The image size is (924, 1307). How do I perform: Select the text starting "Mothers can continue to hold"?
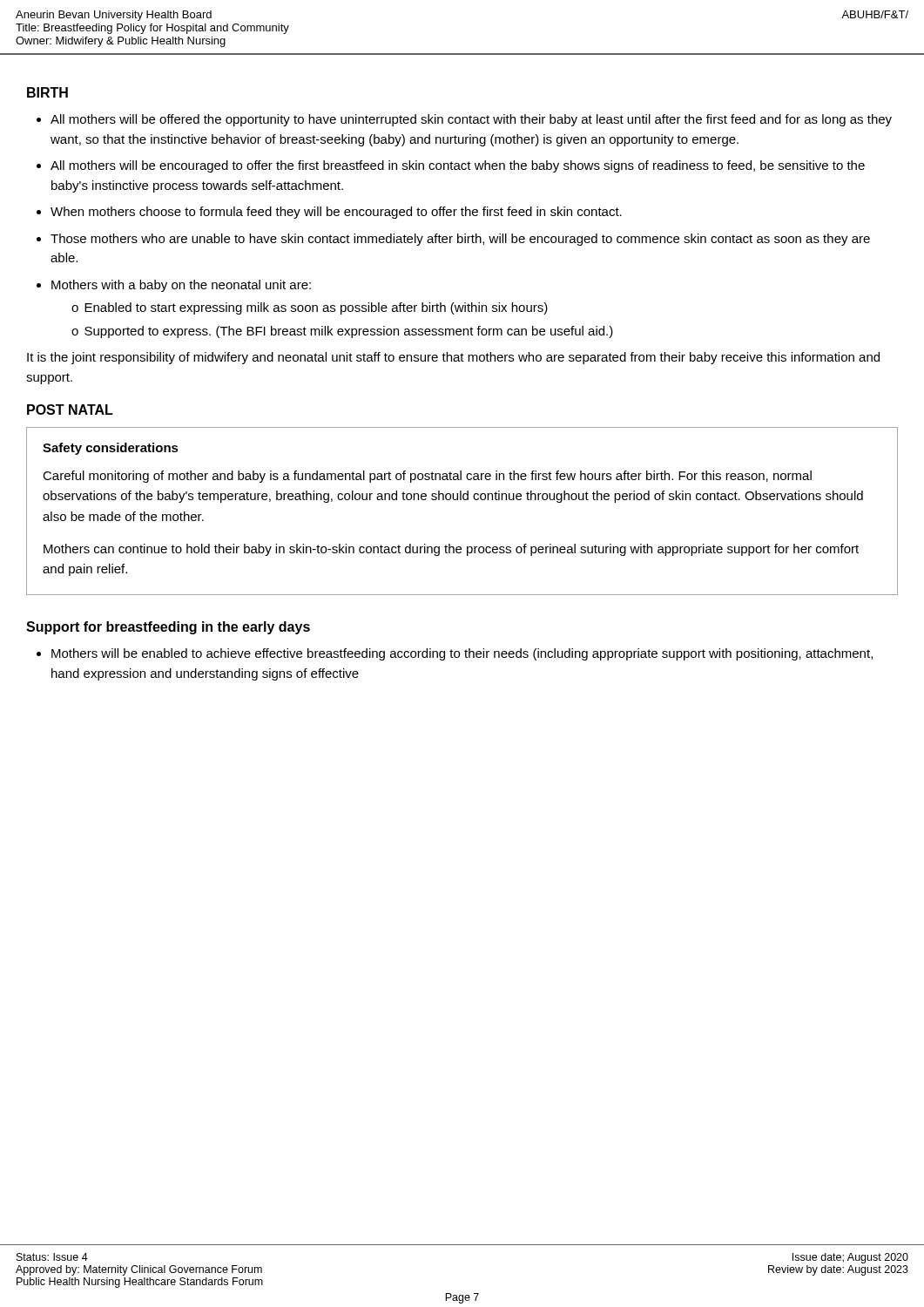[451, 558]
